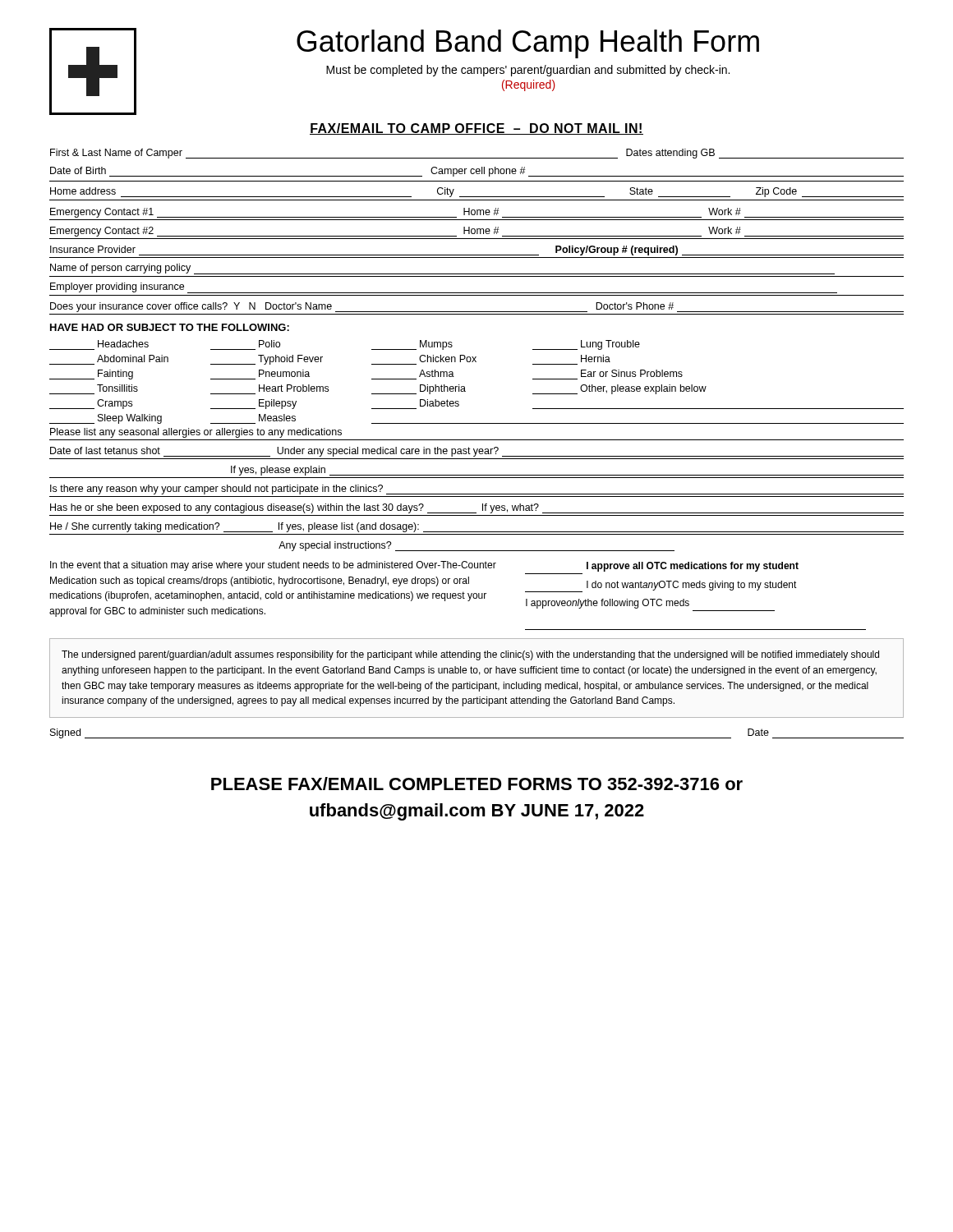The height and width of the screenshot is (1232, 953).
Task: Locate the text block that says "Is there any"
Action: point(476,488)
